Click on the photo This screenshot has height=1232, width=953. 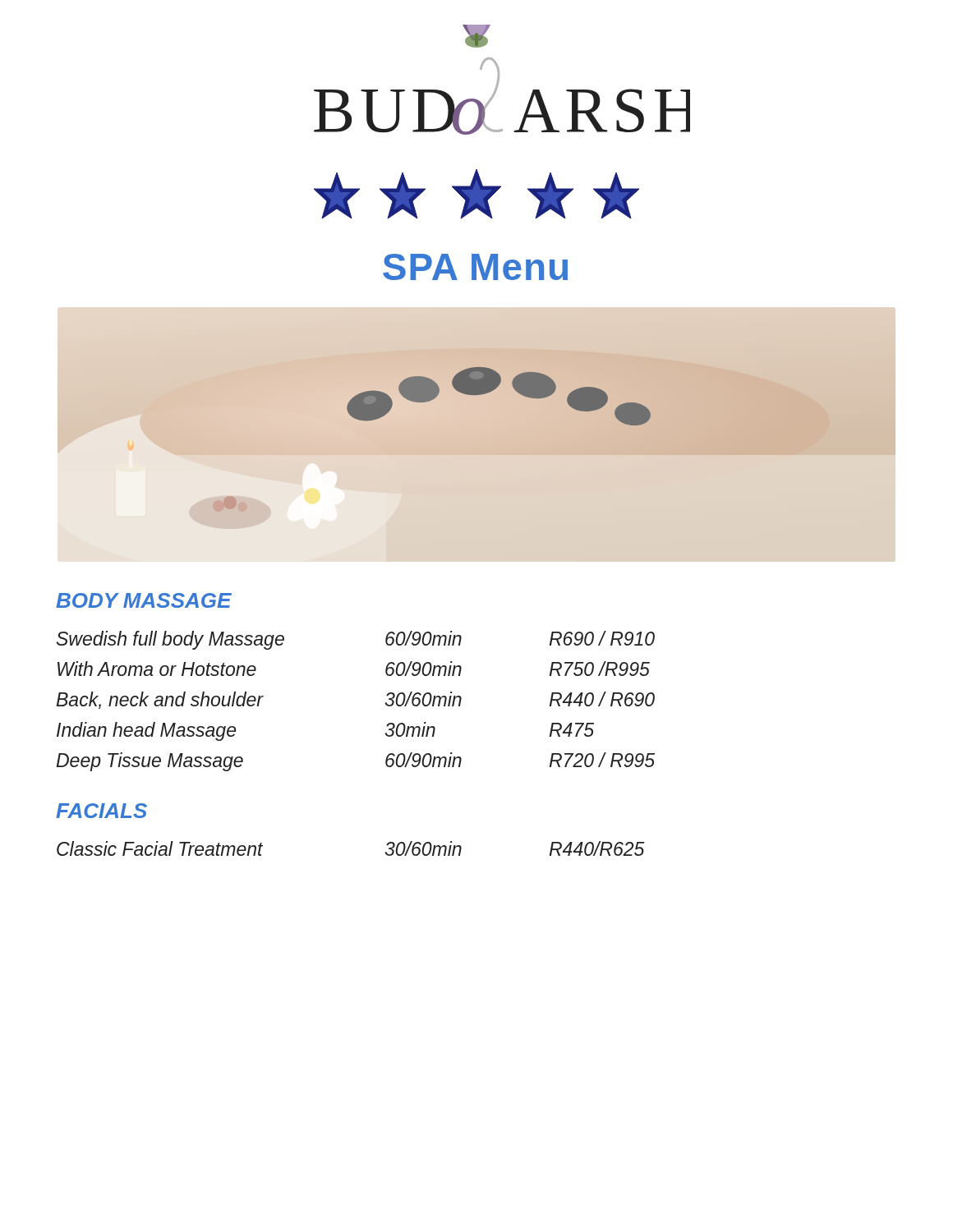click(x=476, y=434)
